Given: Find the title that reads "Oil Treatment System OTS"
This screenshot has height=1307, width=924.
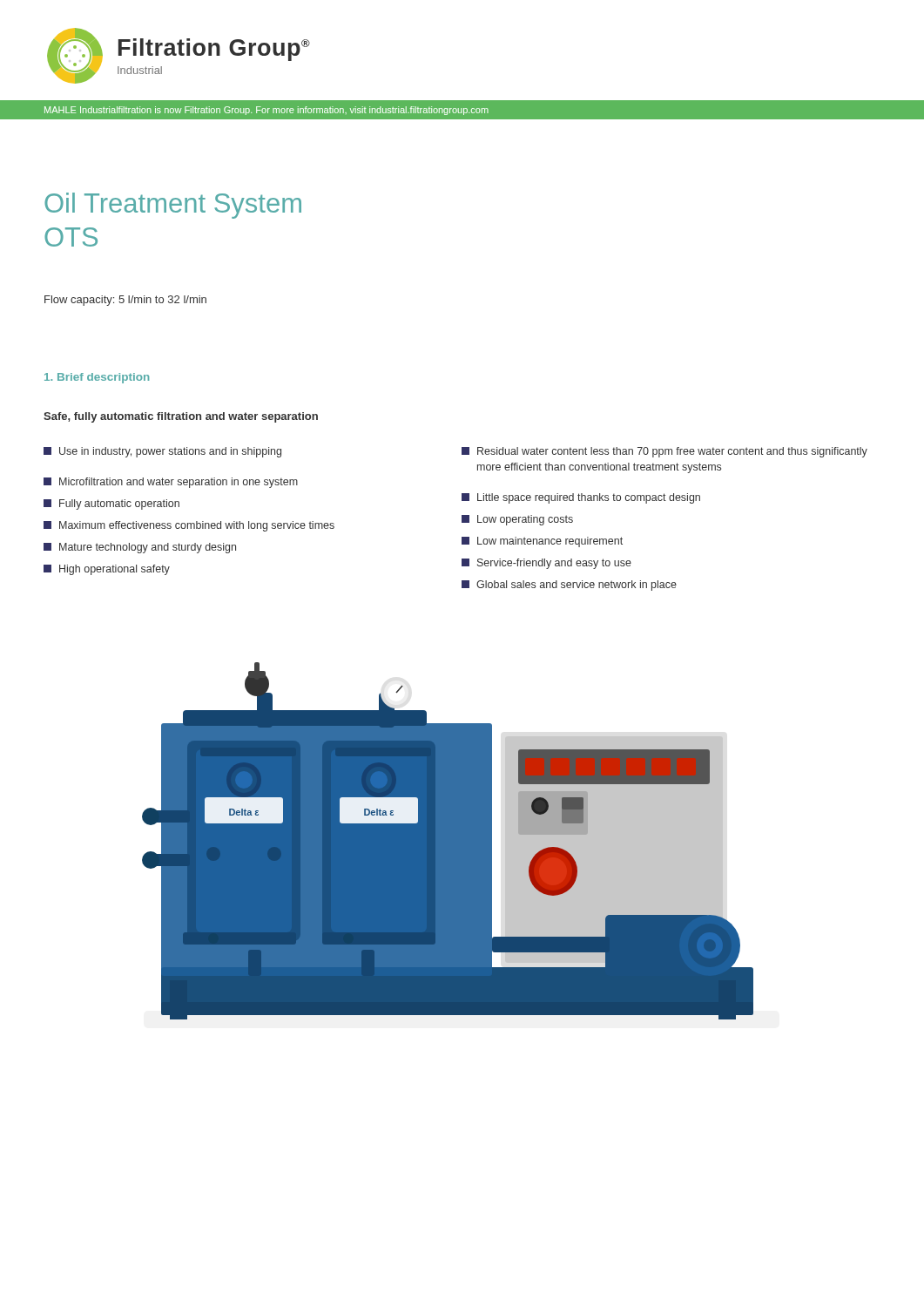Looking at the screenshot, I should (173, 221).
